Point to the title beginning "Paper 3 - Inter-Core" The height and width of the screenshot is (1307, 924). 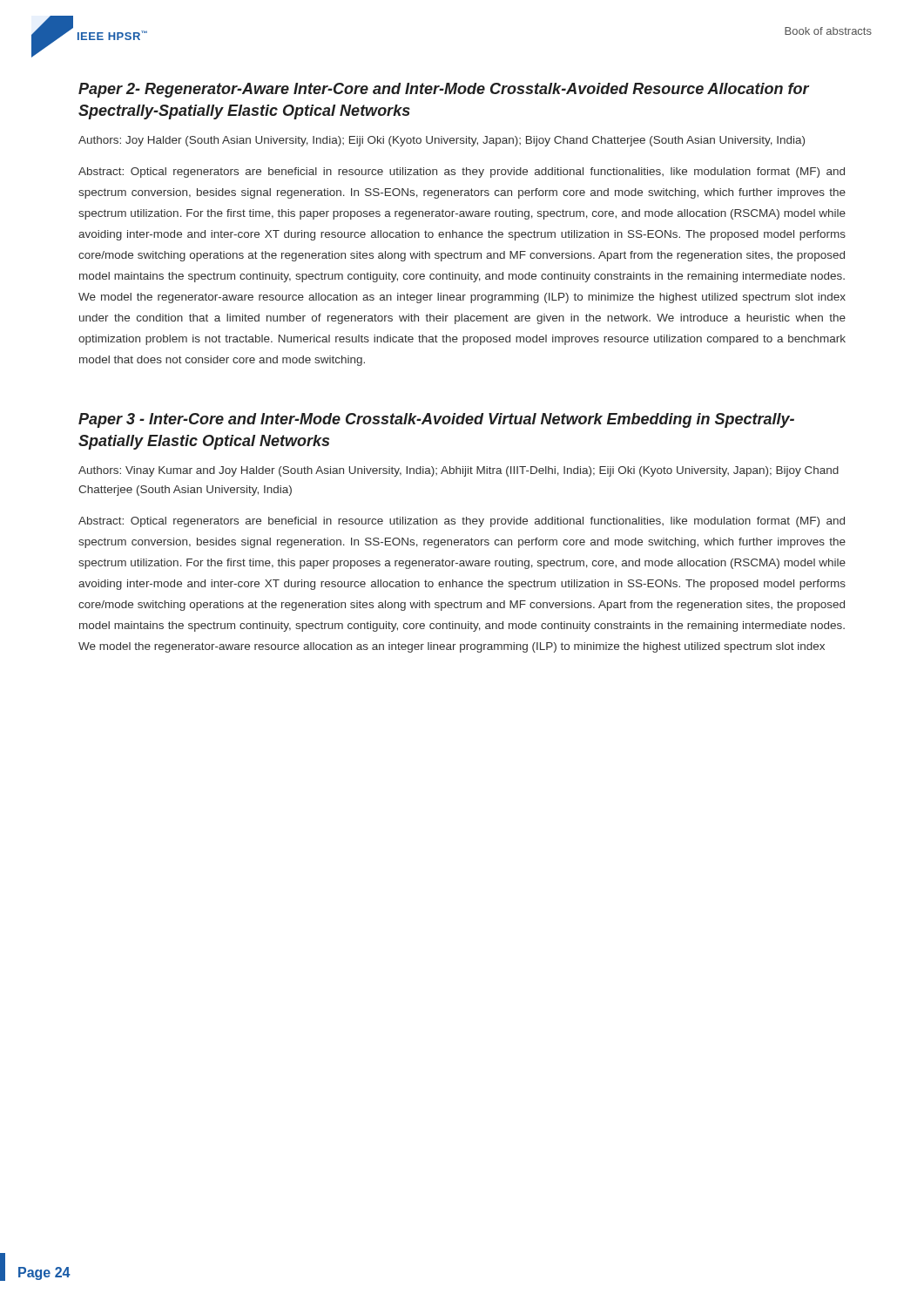(436, 430)
